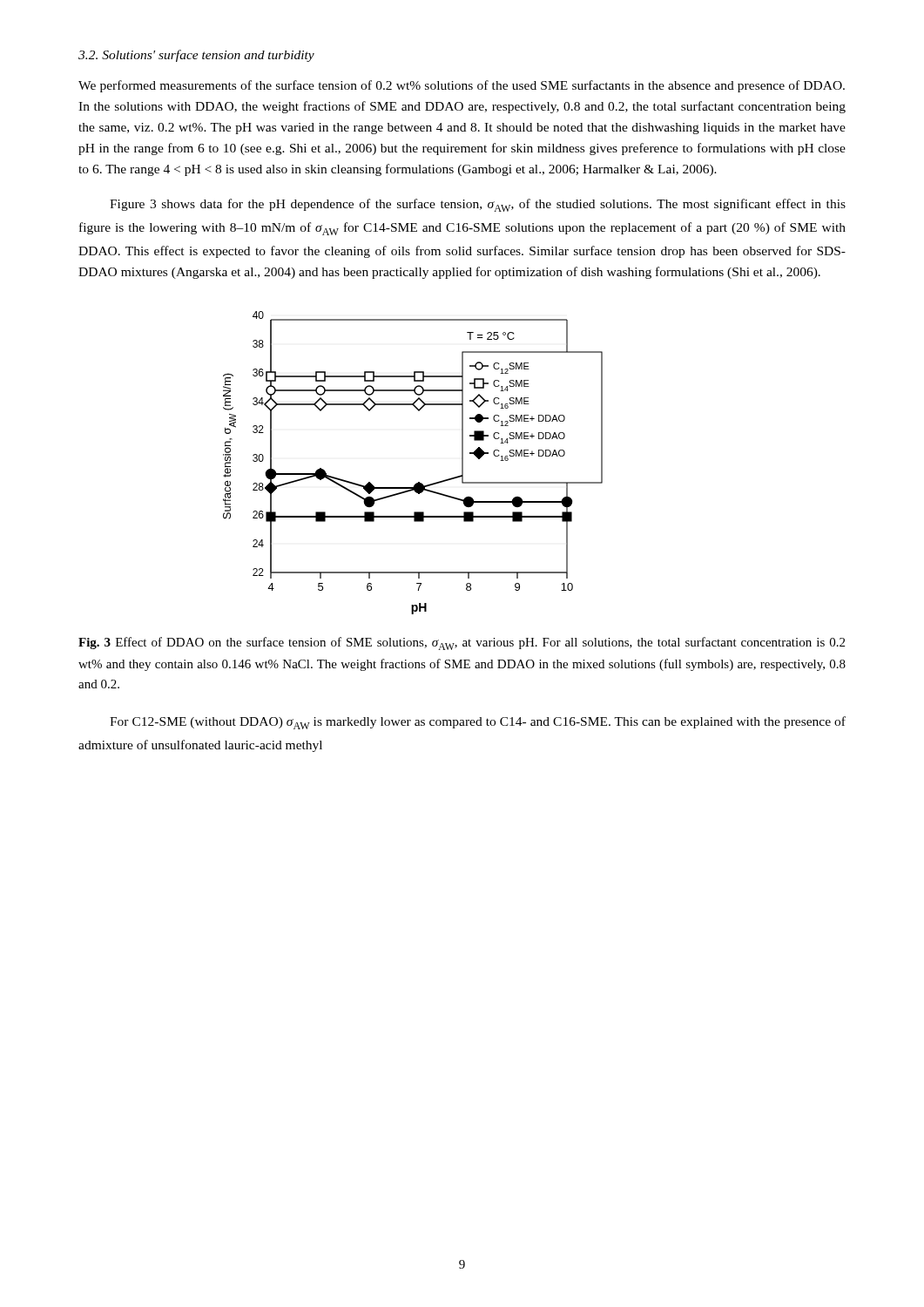Find a section header
924x1307 pixels.
click(196, 54)
